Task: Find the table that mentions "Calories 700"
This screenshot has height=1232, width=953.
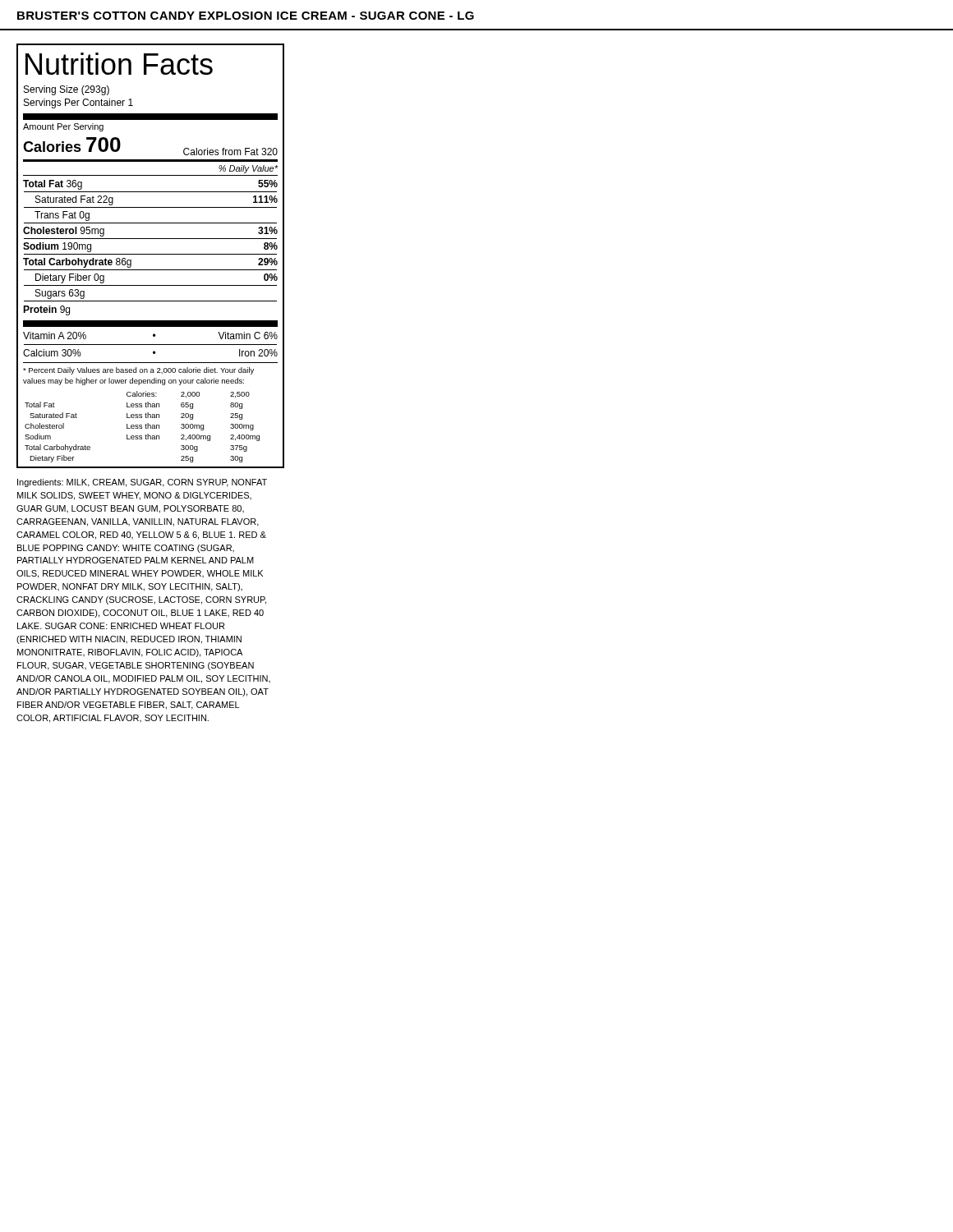Action: (150, 145)
